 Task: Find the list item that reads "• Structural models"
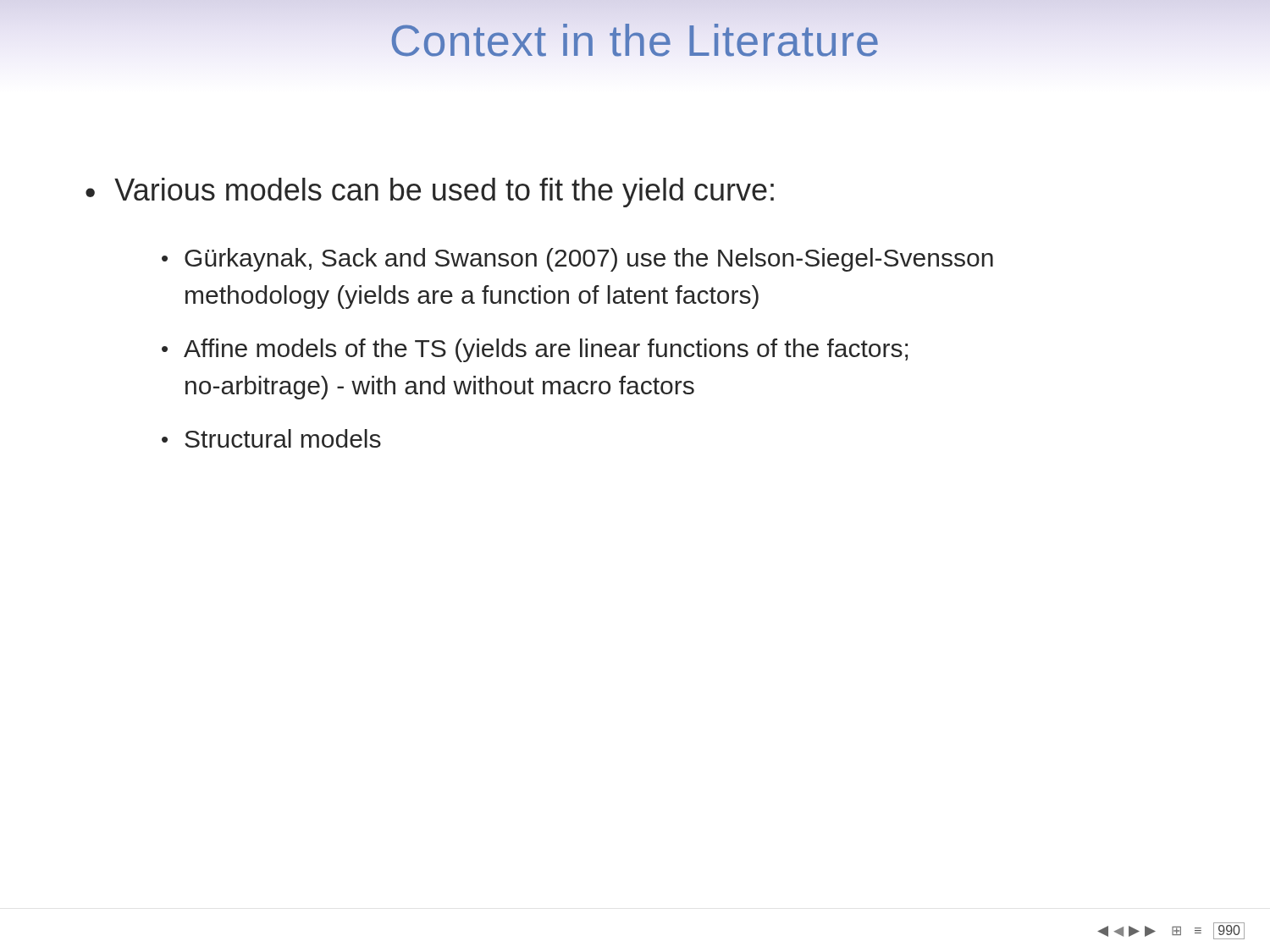click(x=271, y=438)
